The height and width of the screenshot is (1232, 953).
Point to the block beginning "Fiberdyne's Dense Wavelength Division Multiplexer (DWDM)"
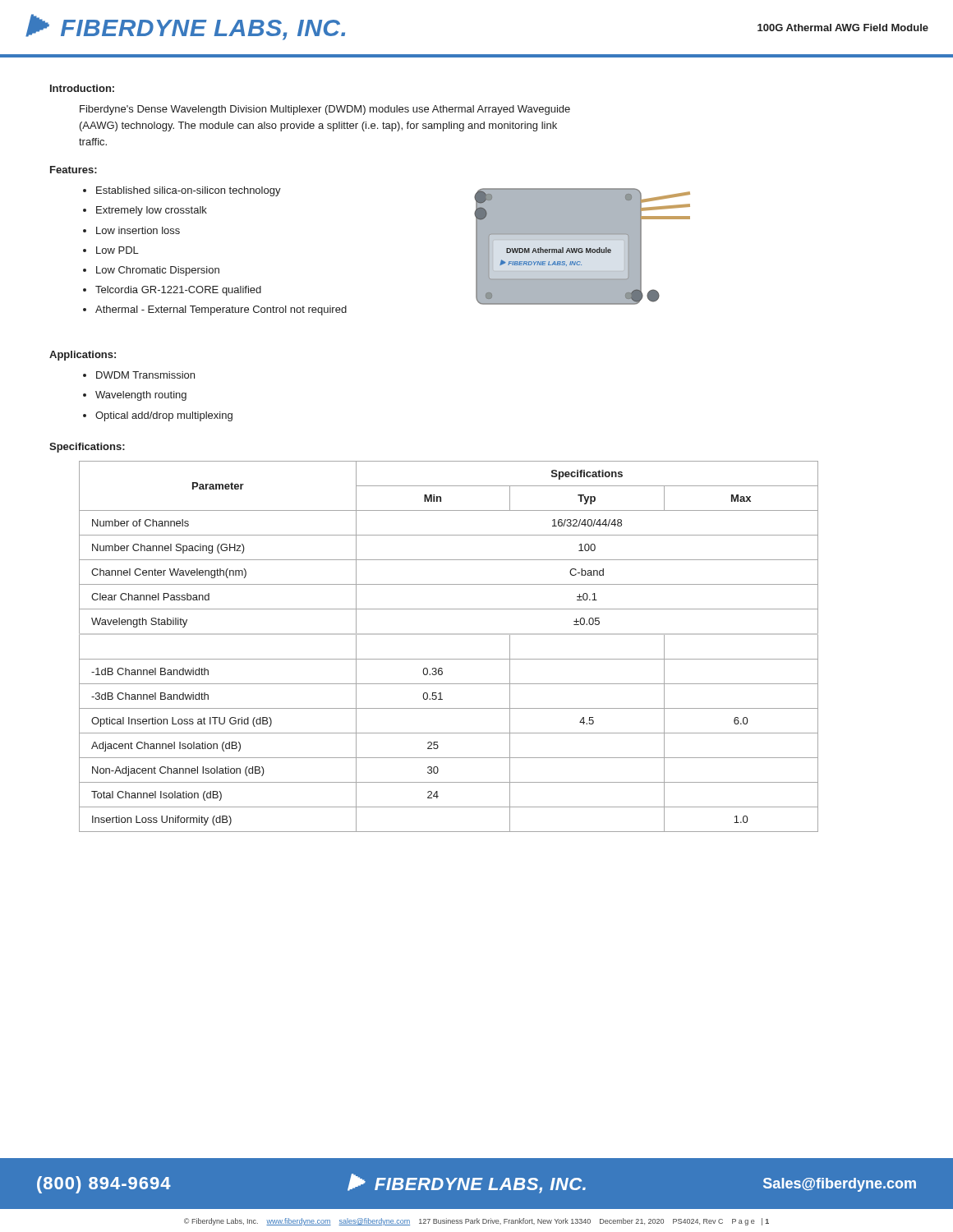click(x=325, y=125)
